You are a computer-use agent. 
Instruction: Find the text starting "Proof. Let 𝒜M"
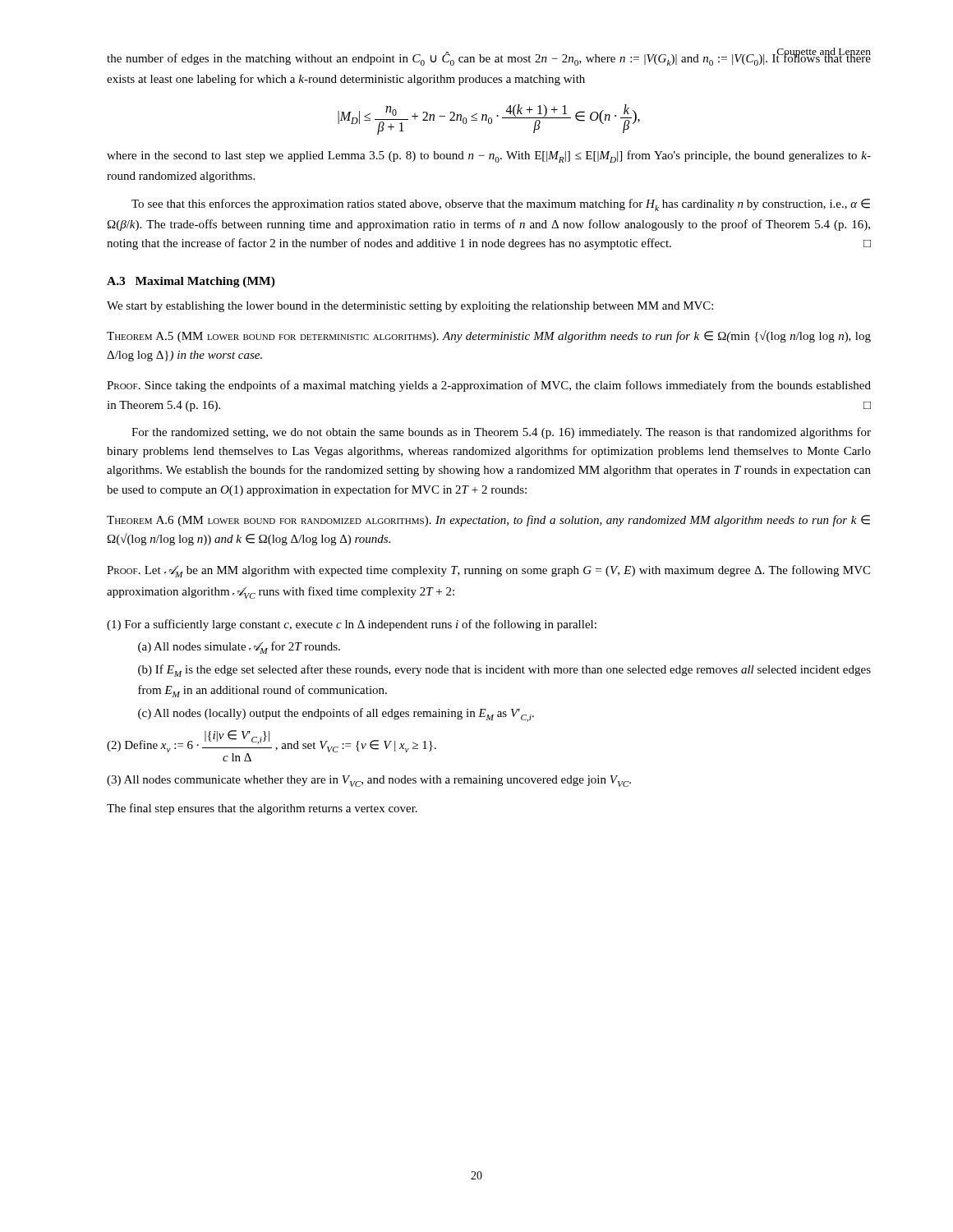pos(489,582)
